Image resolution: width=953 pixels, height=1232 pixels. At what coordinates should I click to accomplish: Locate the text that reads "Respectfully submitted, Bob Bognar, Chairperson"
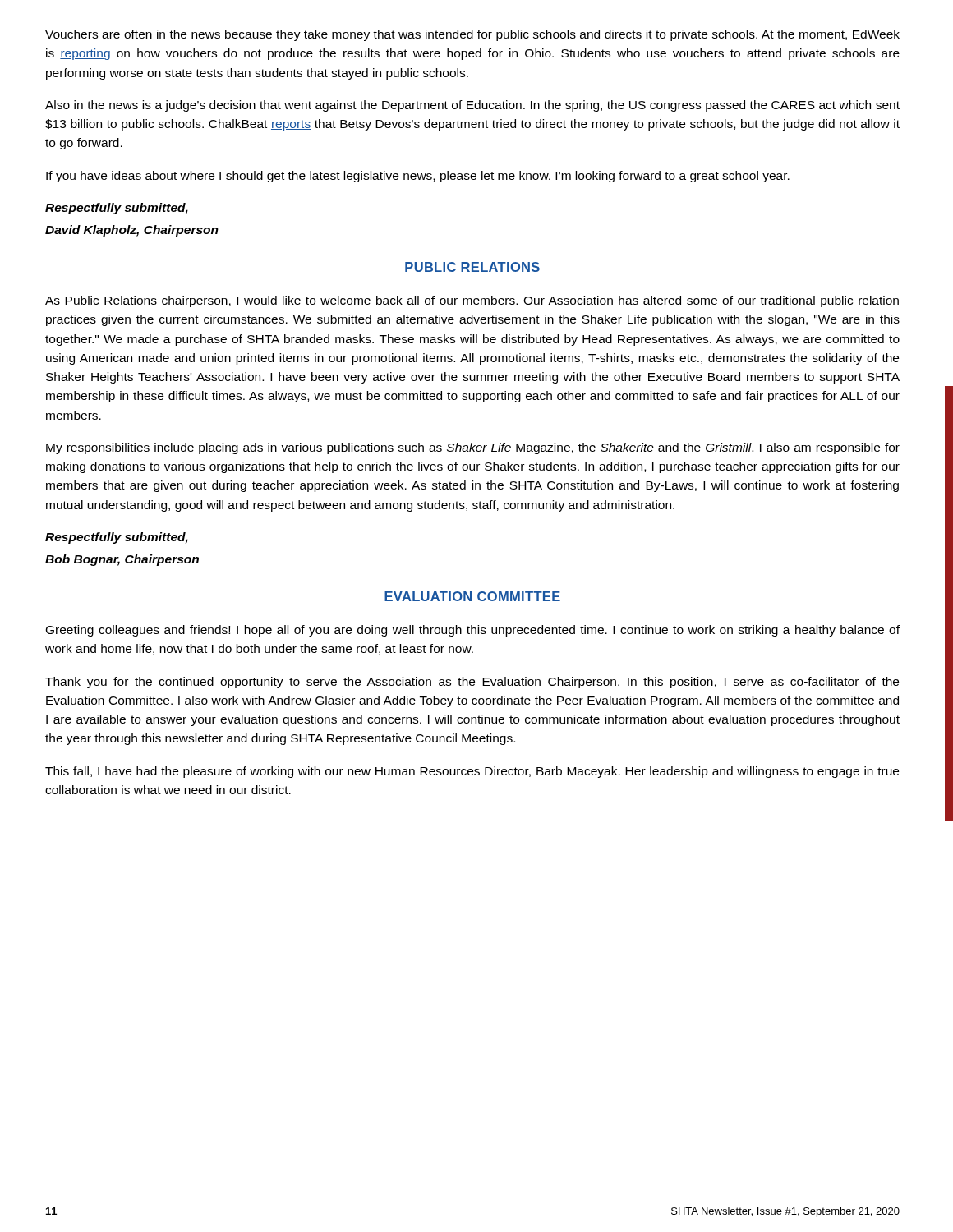tap(117, 538)
